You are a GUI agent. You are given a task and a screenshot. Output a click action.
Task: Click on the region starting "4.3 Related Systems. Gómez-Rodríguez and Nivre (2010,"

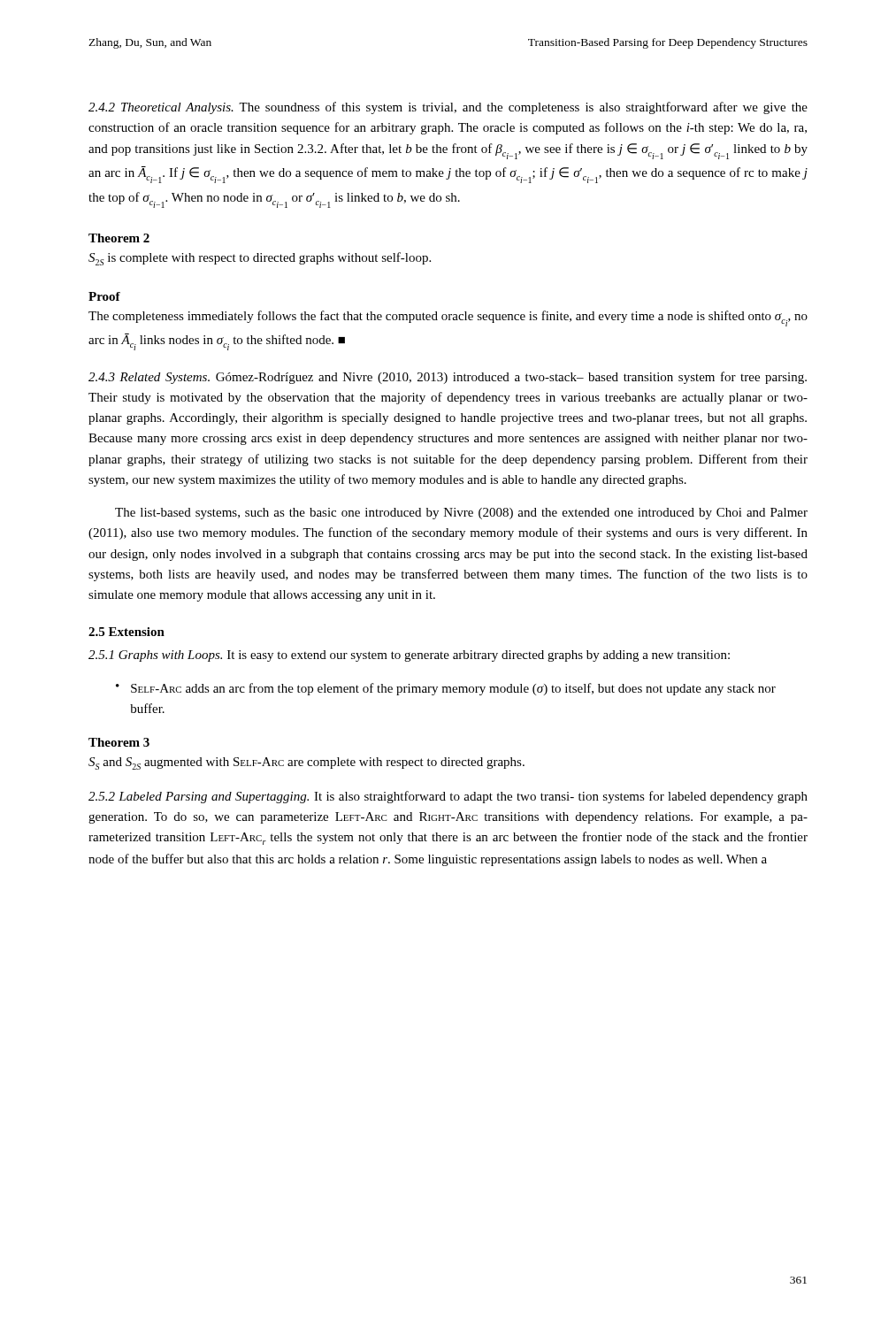click(x=448, y=428)
